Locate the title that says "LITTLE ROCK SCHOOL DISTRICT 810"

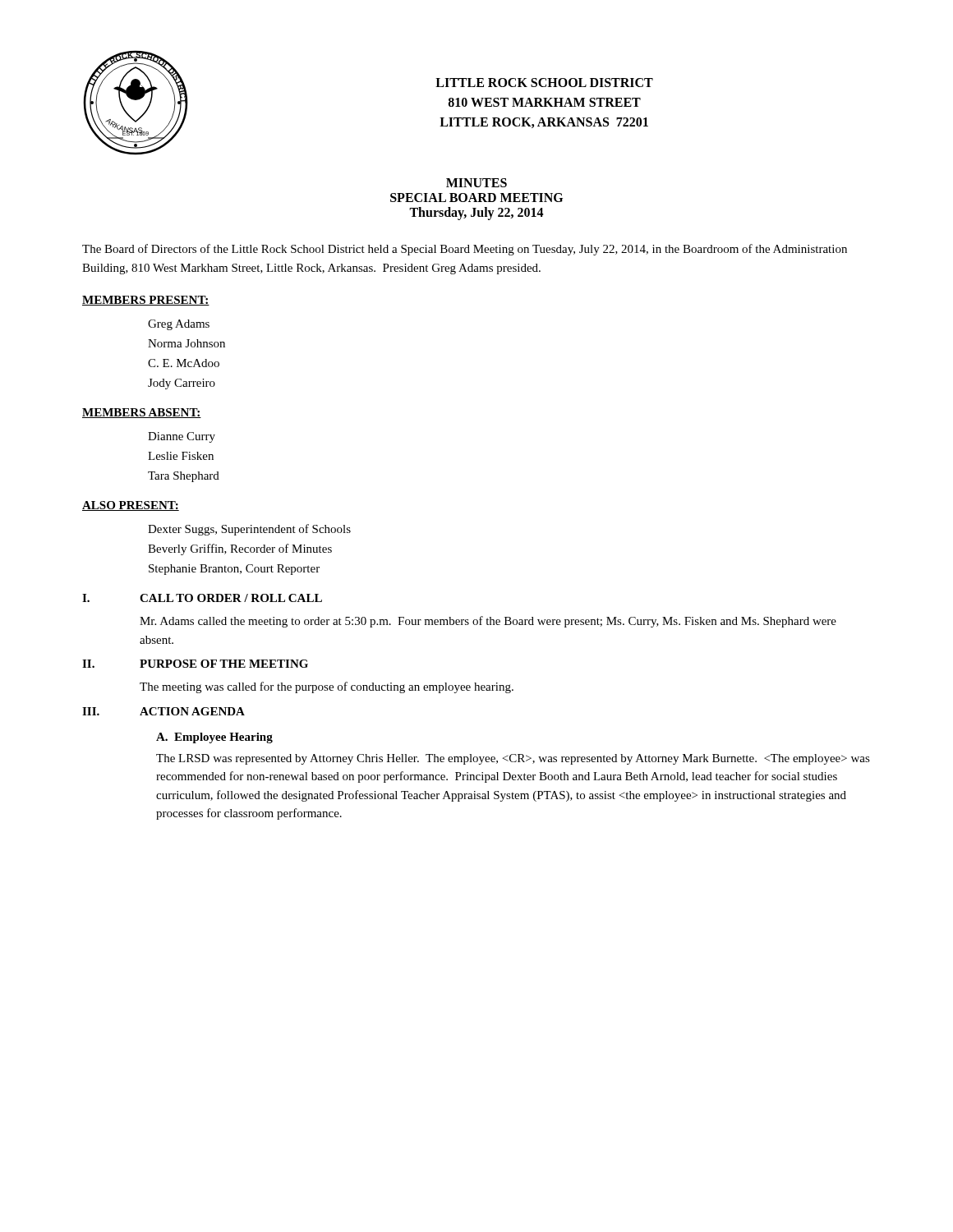pyautogui.click(x=544, y=102)
